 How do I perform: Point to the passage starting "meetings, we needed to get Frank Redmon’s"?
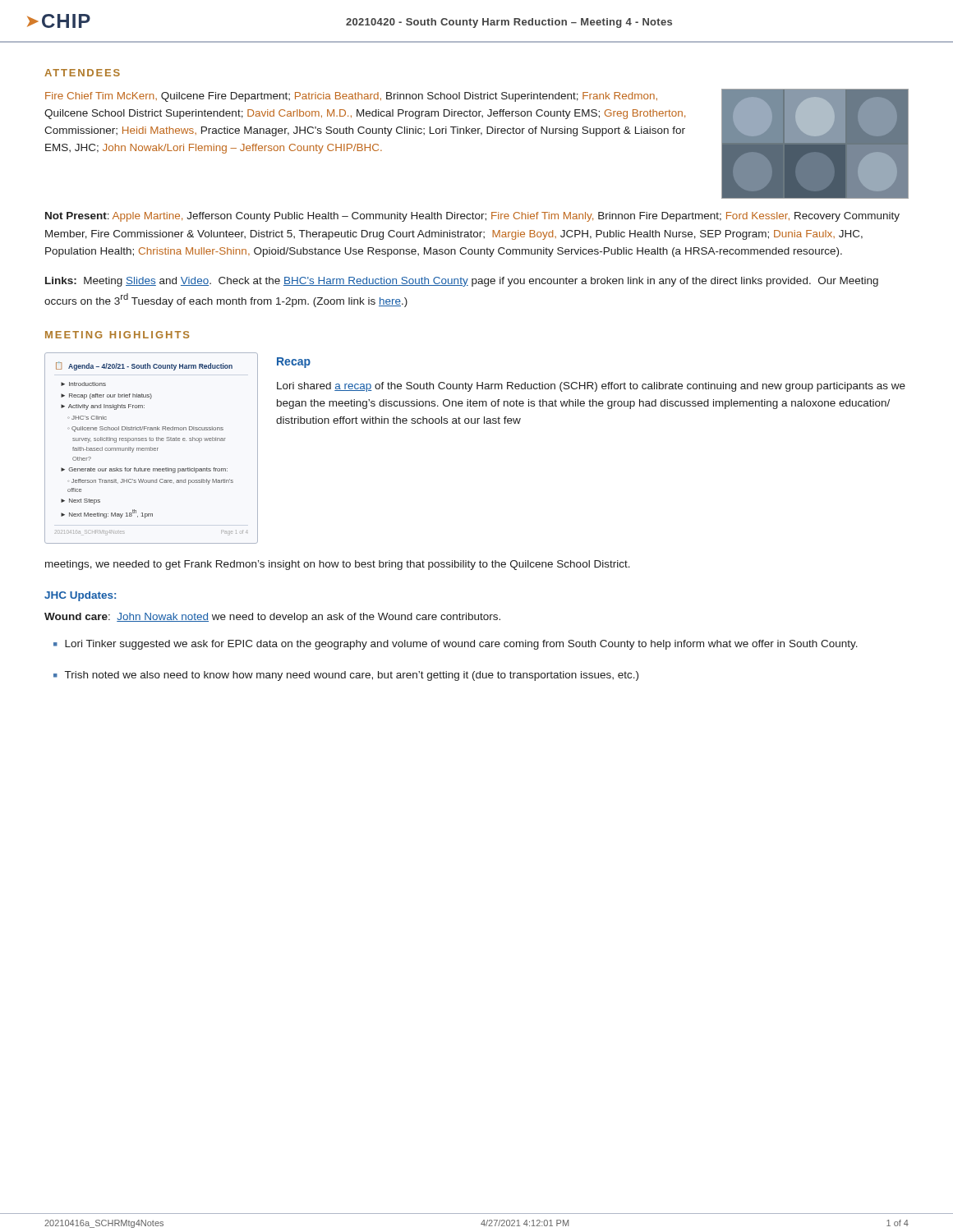(337, 564)
